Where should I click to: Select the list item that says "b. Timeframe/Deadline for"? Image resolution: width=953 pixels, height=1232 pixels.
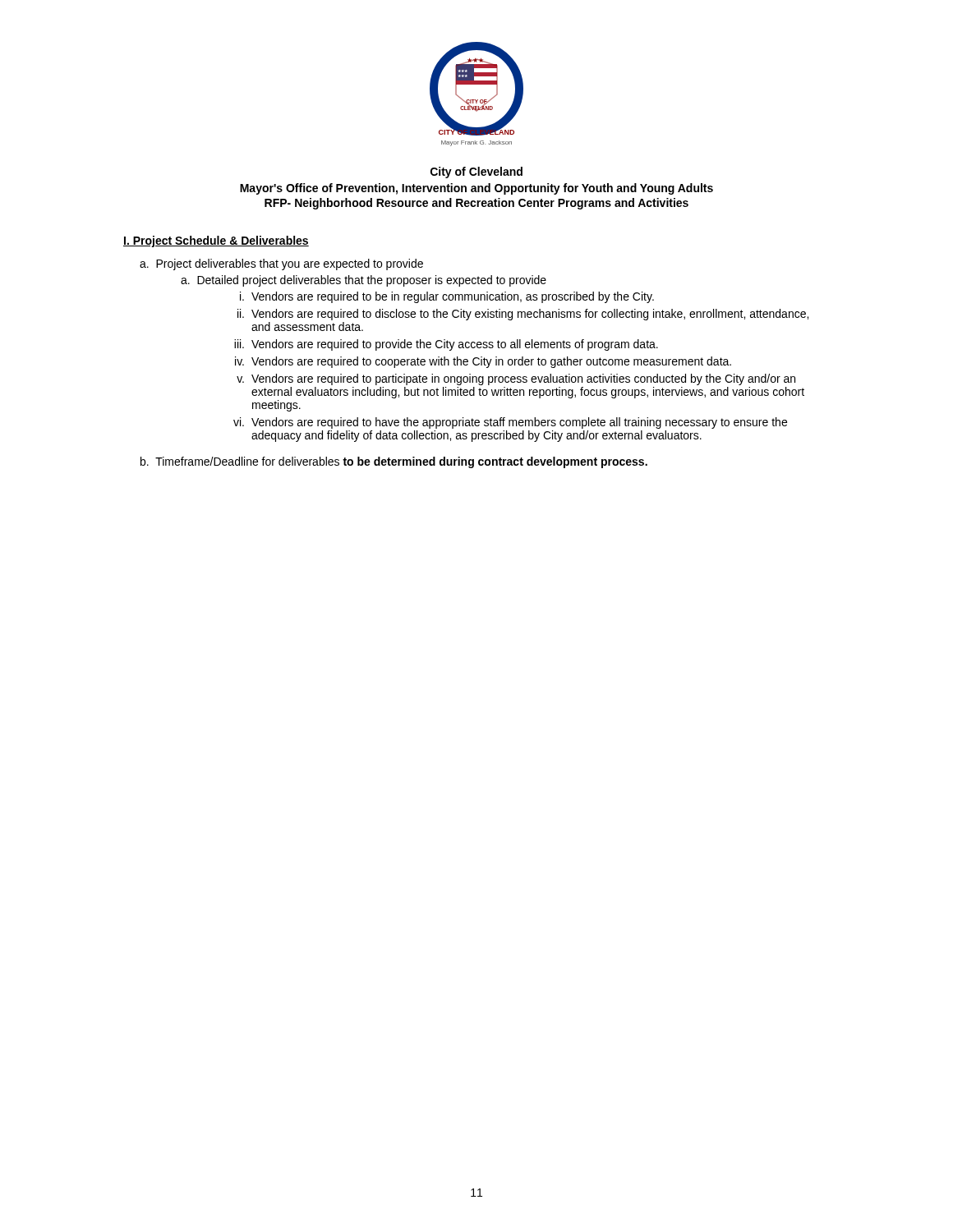pyautogui.click(x=394, y=462)
